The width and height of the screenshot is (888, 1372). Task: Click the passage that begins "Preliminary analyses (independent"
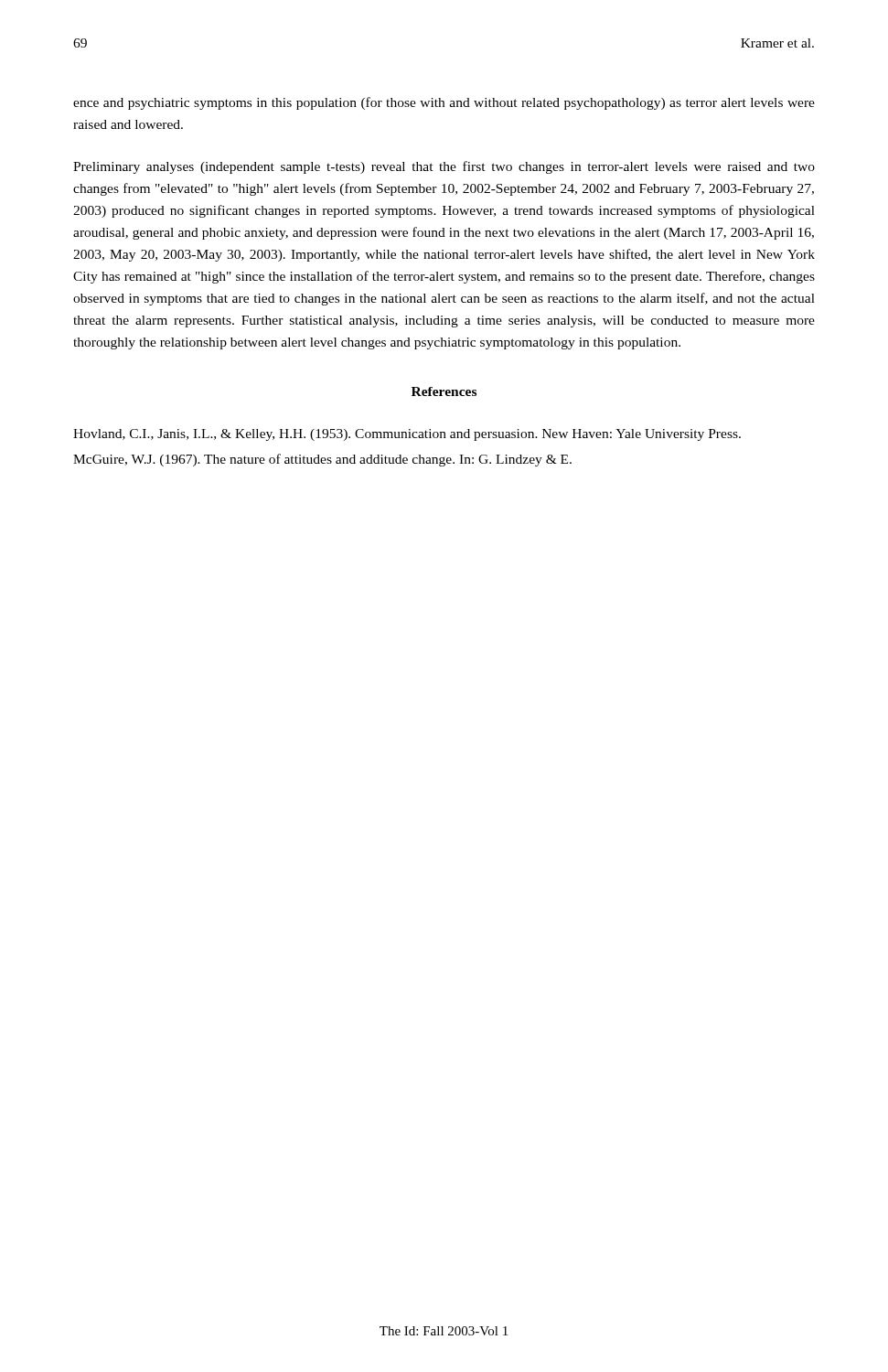(x=444, y=254)
